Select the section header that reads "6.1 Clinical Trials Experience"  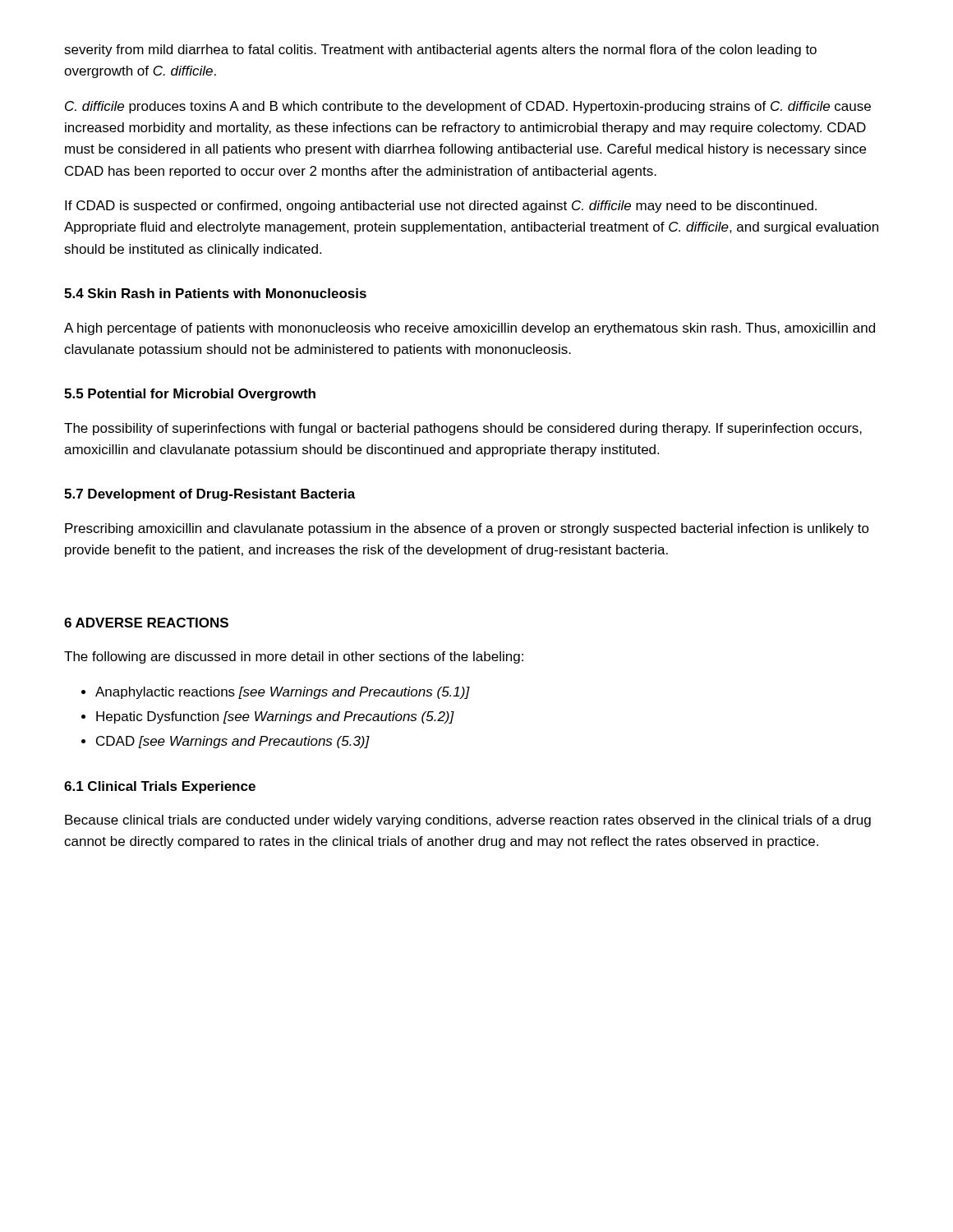(x=160, y=786)
